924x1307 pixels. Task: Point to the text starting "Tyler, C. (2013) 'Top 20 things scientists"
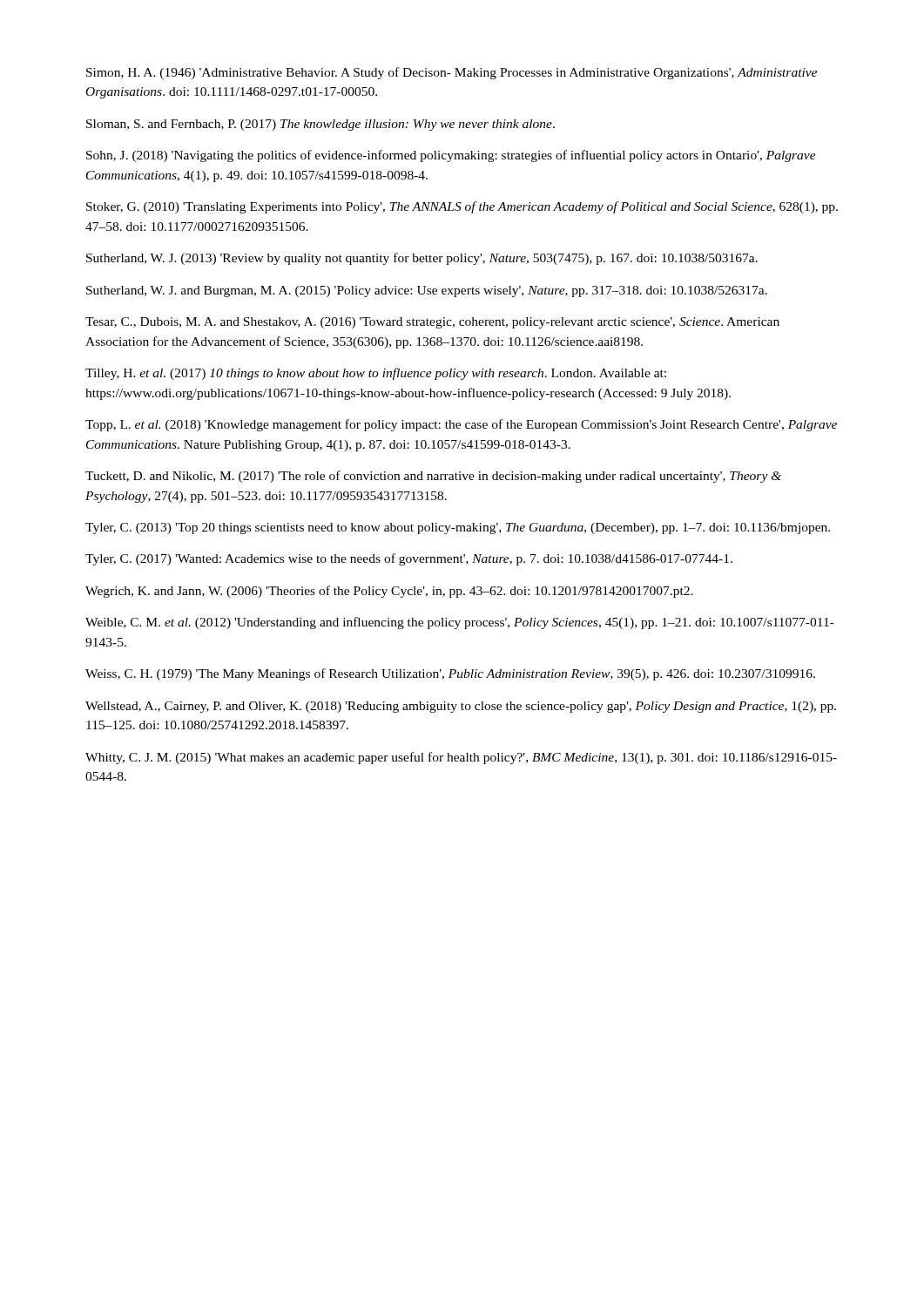(x=458, y=527)
